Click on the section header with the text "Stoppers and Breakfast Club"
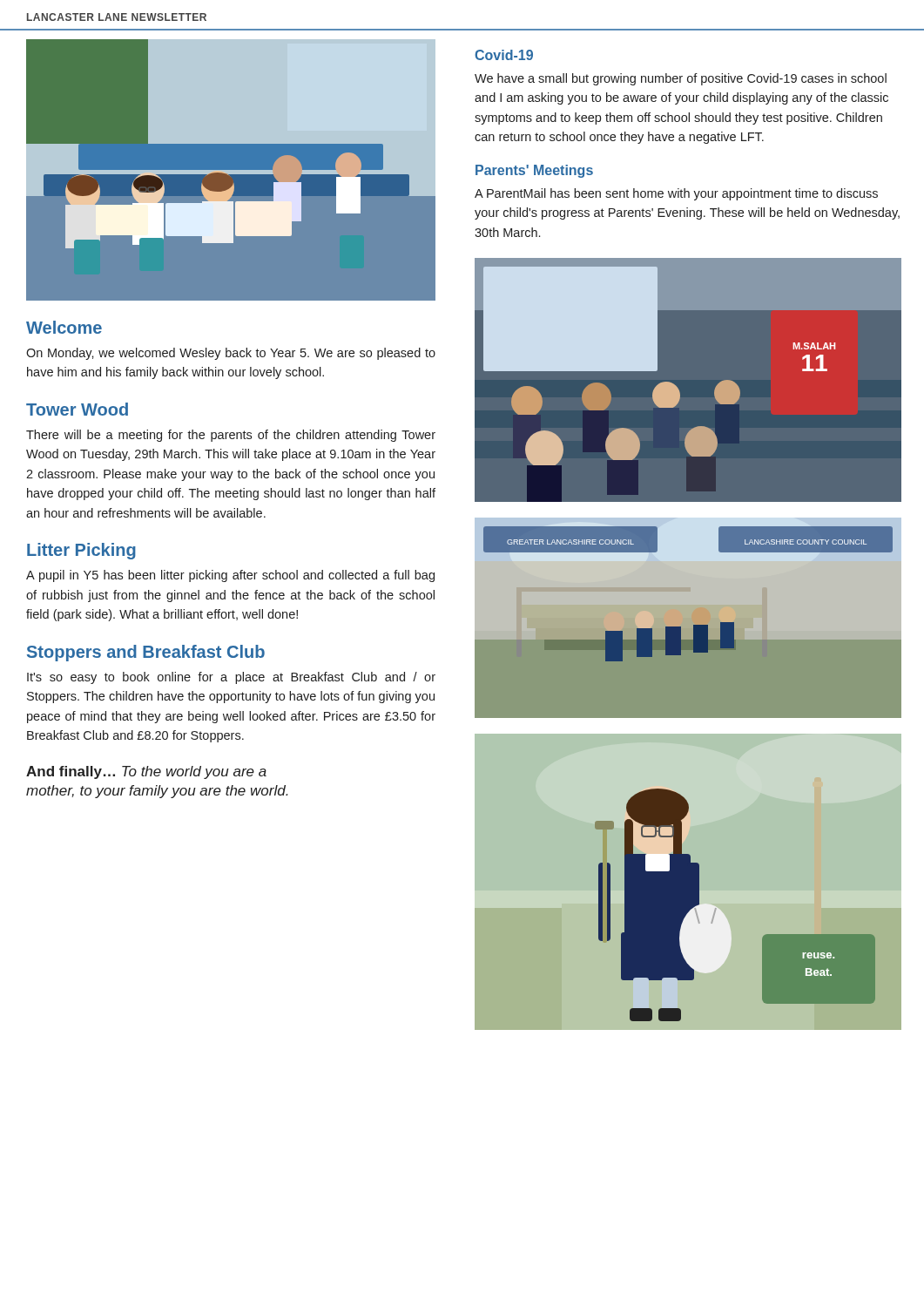This screenshot has width=924, height=1307. (146, 651)
